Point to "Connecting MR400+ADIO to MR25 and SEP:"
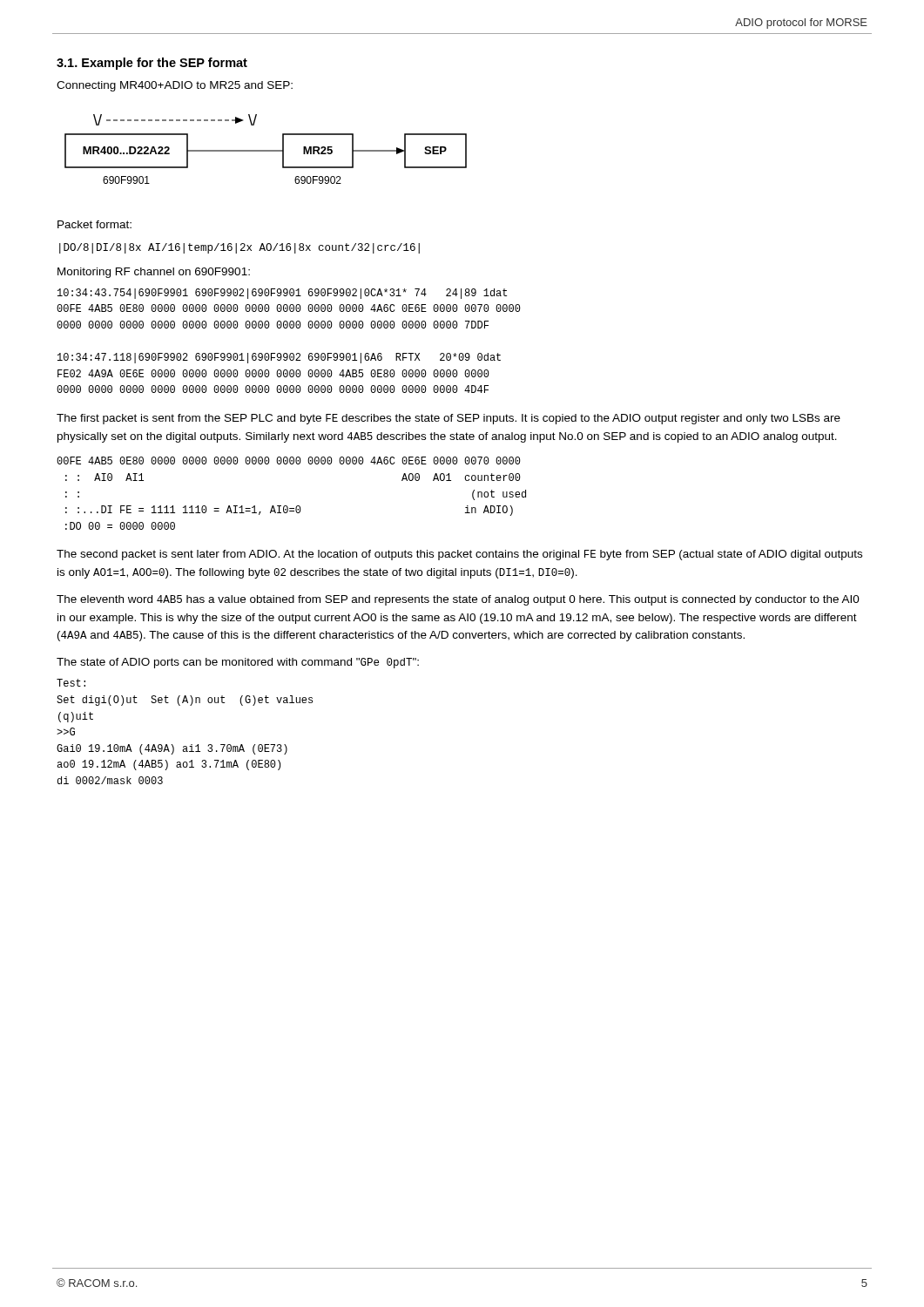924x1307 pixels. pos(175,85)
